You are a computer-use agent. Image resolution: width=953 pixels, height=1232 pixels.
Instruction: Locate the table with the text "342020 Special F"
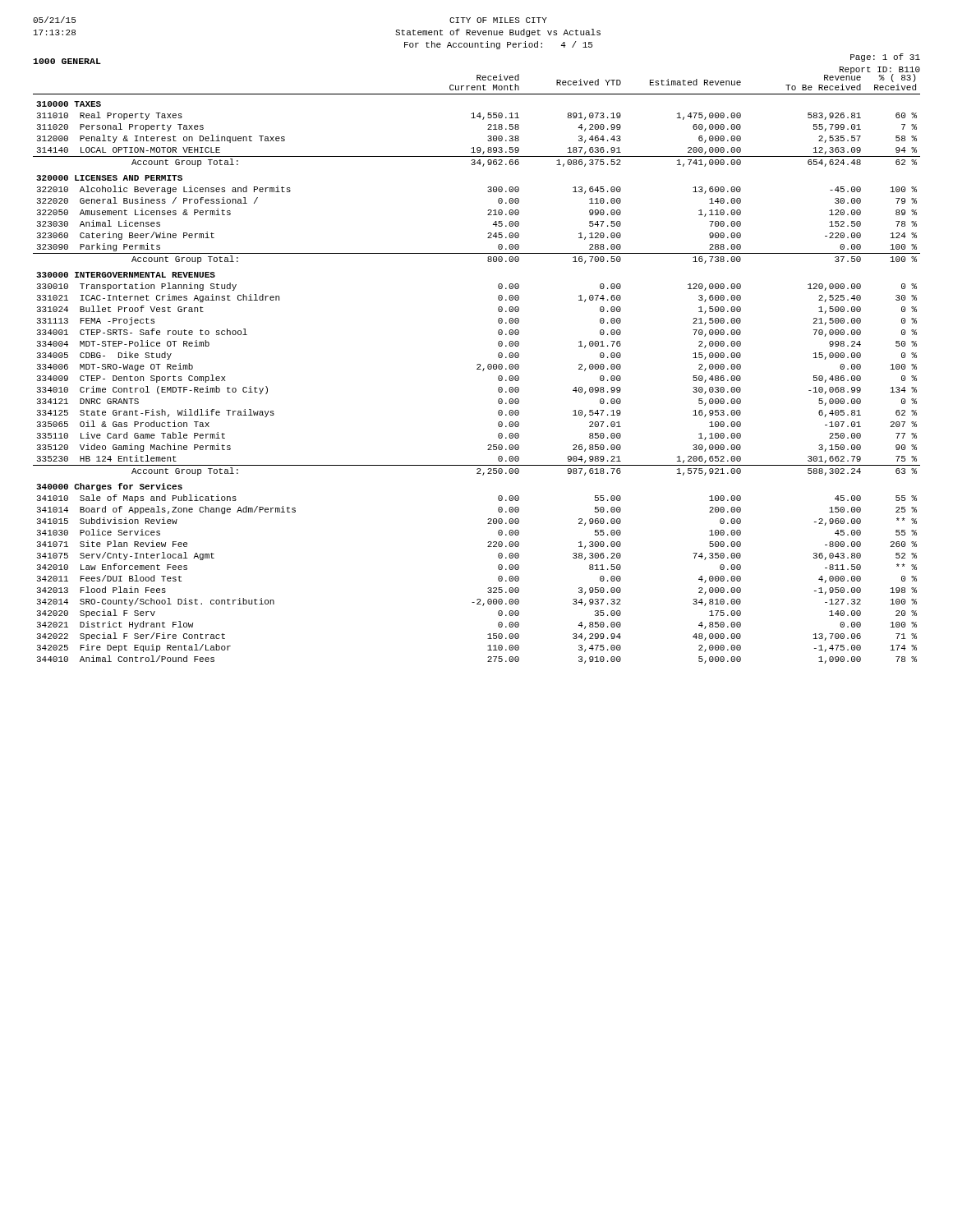(x=476, y=369)
